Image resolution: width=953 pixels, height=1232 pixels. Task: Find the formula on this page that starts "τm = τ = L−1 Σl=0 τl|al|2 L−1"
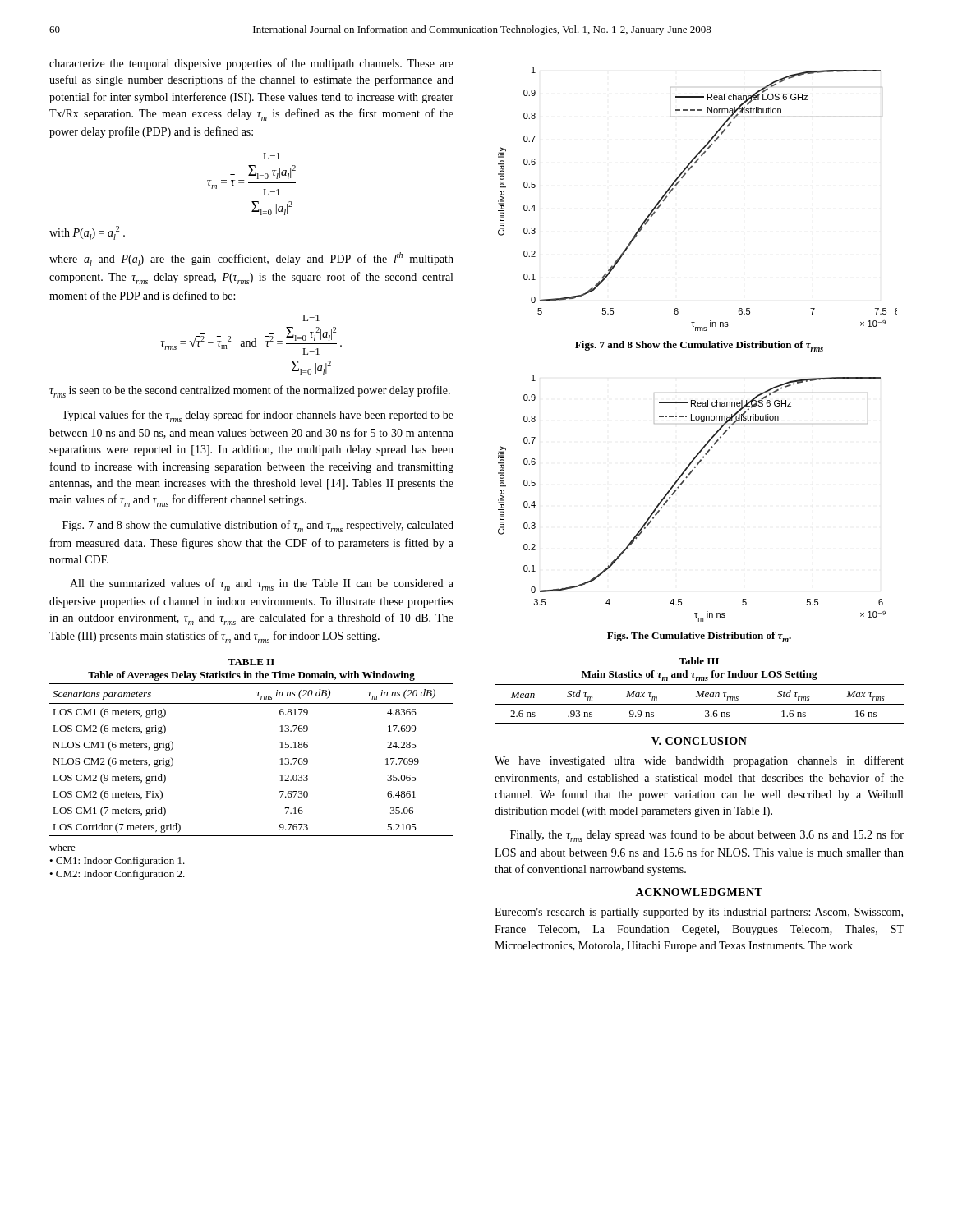(251, 183)
